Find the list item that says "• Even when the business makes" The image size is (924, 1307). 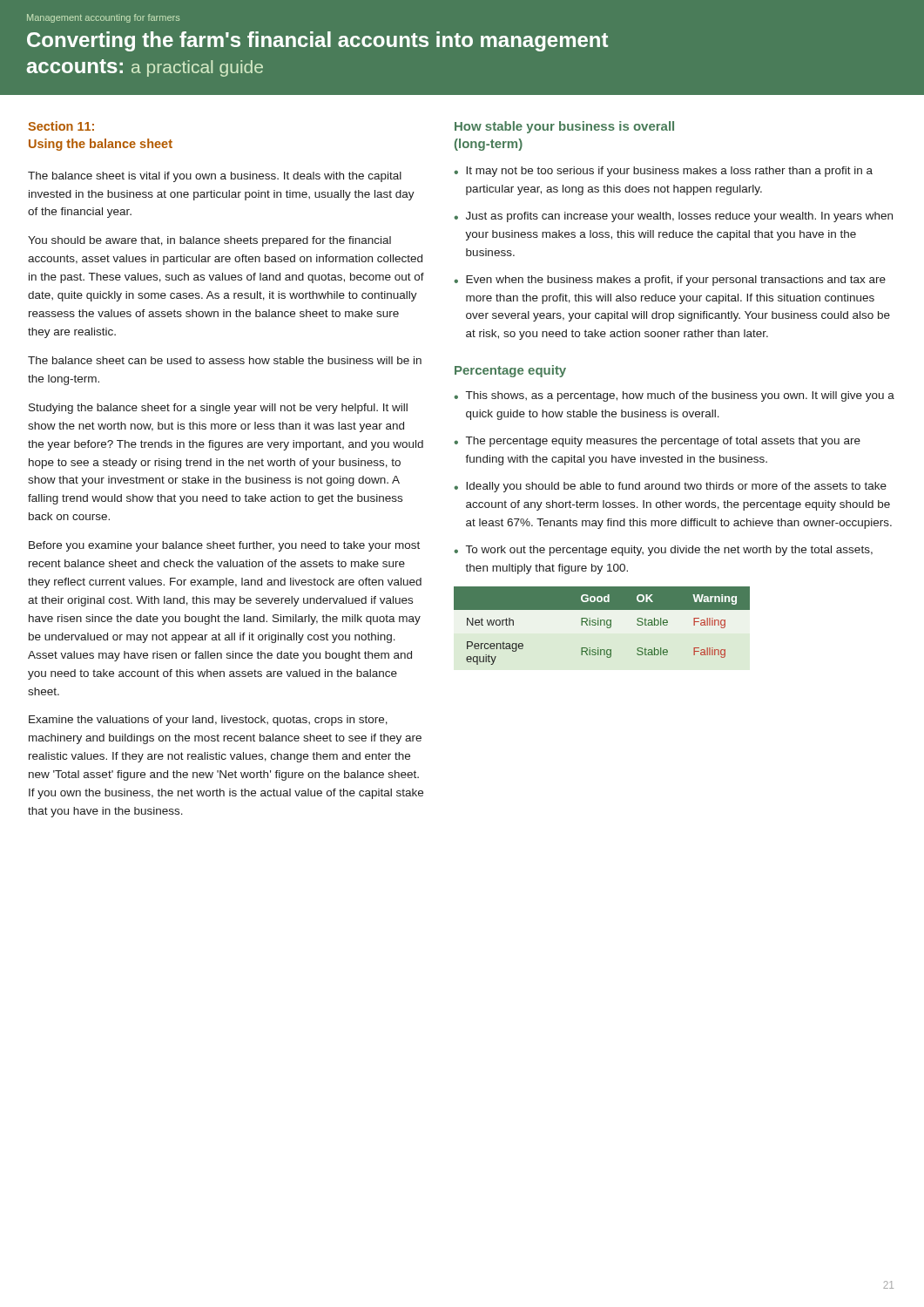pos(675,307)
